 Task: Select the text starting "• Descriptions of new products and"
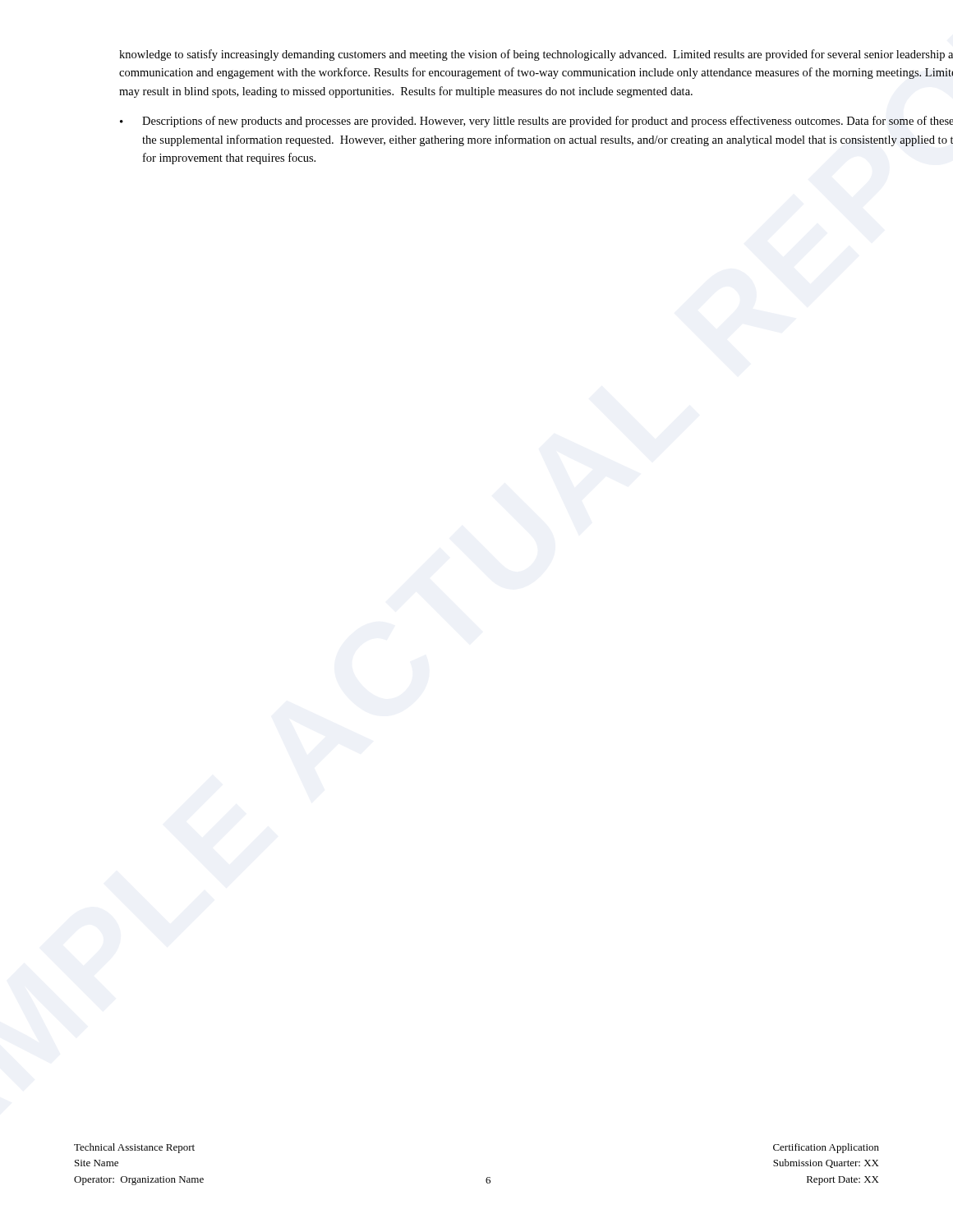(x=536, y=140)
